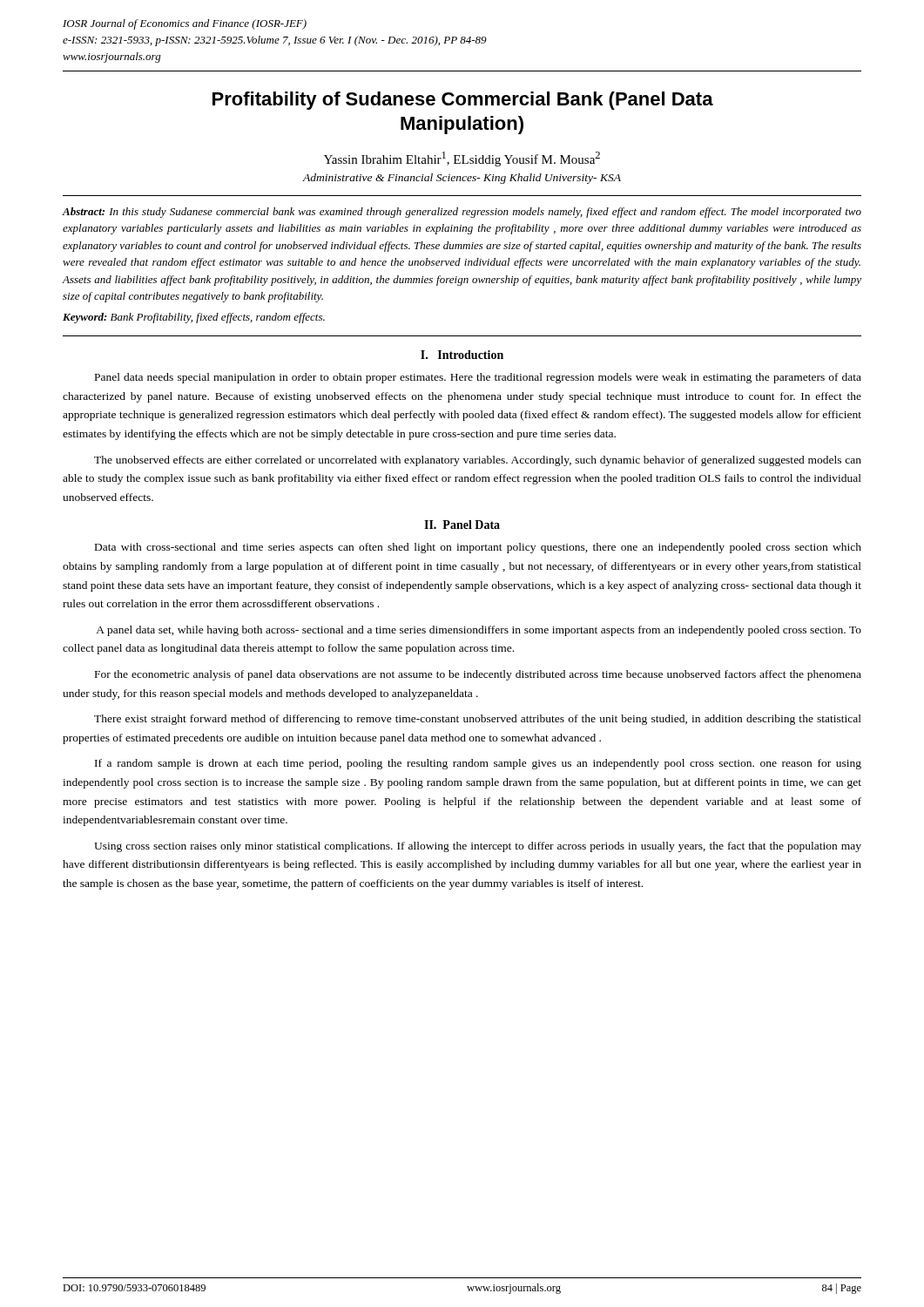The image size is (924, 1307).
Task: Select the text starting "Administrative & Financial Sciences-"
Action: [x=462, y=177]
